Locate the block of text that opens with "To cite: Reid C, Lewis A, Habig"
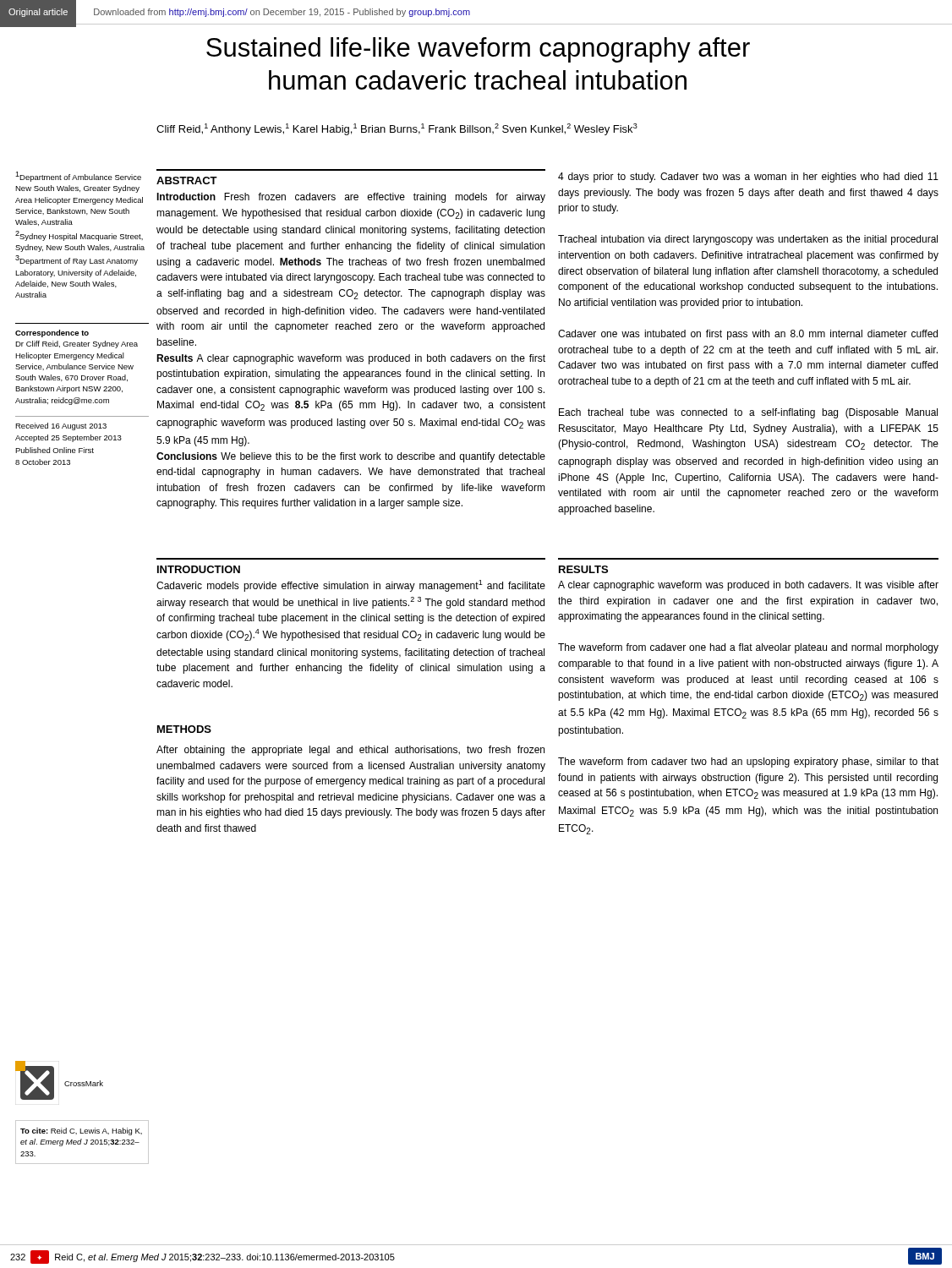 point(81,1142)
